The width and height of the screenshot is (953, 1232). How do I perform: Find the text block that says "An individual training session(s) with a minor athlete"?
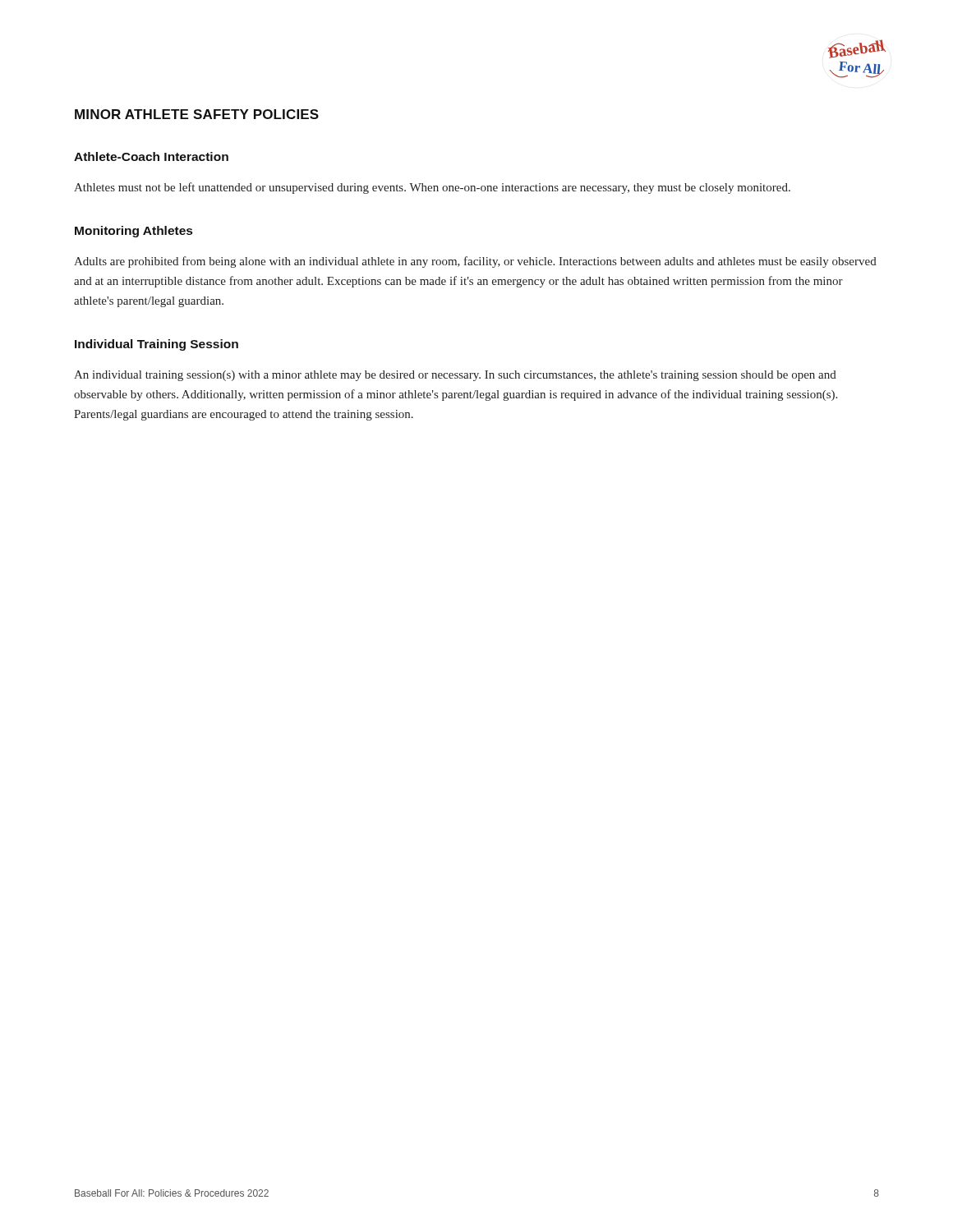pos(456,394)
